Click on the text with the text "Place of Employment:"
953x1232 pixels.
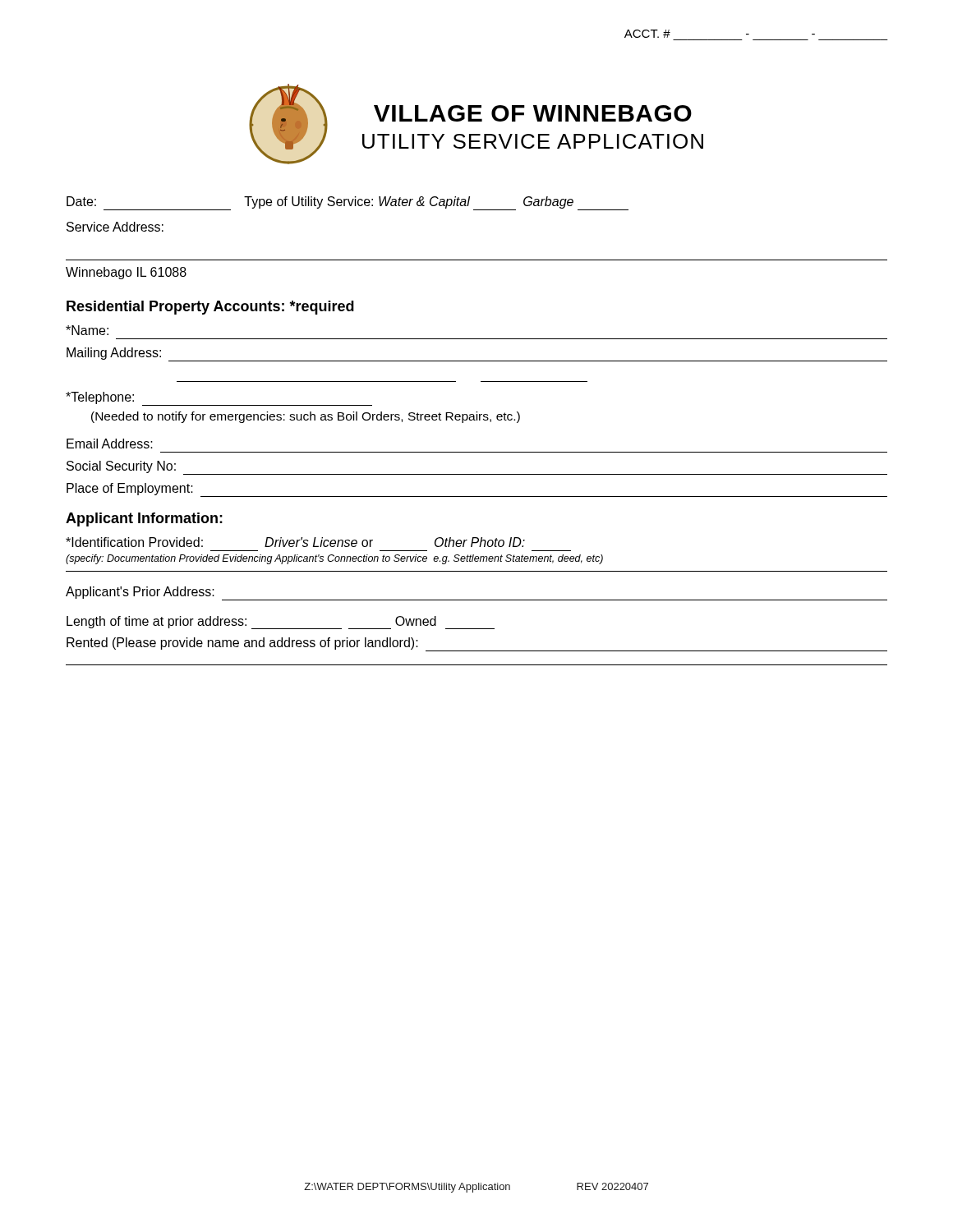pos(476,489)
